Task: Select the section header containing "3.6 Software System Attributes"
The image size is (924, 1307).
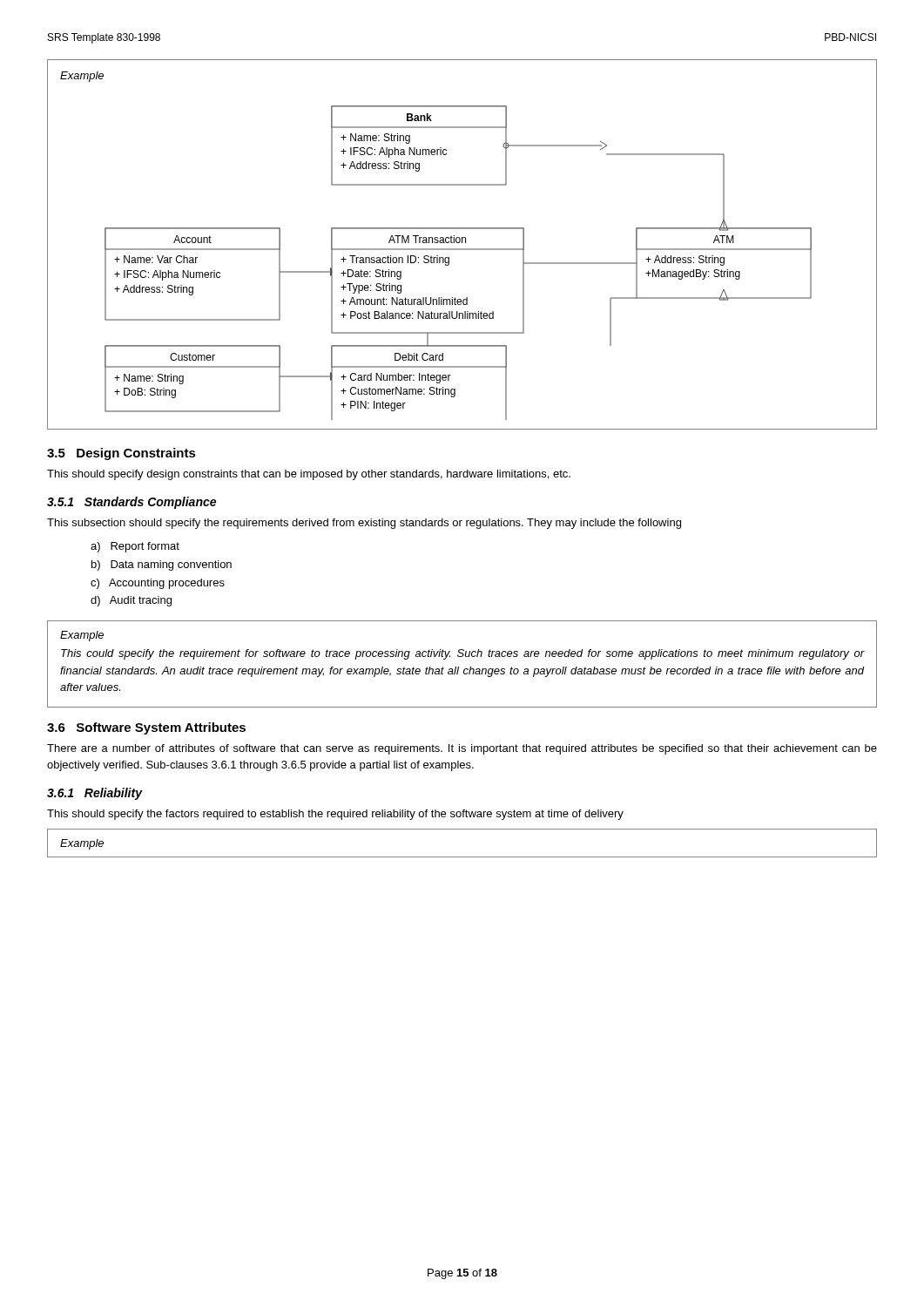Action: [x=147, y=727]
